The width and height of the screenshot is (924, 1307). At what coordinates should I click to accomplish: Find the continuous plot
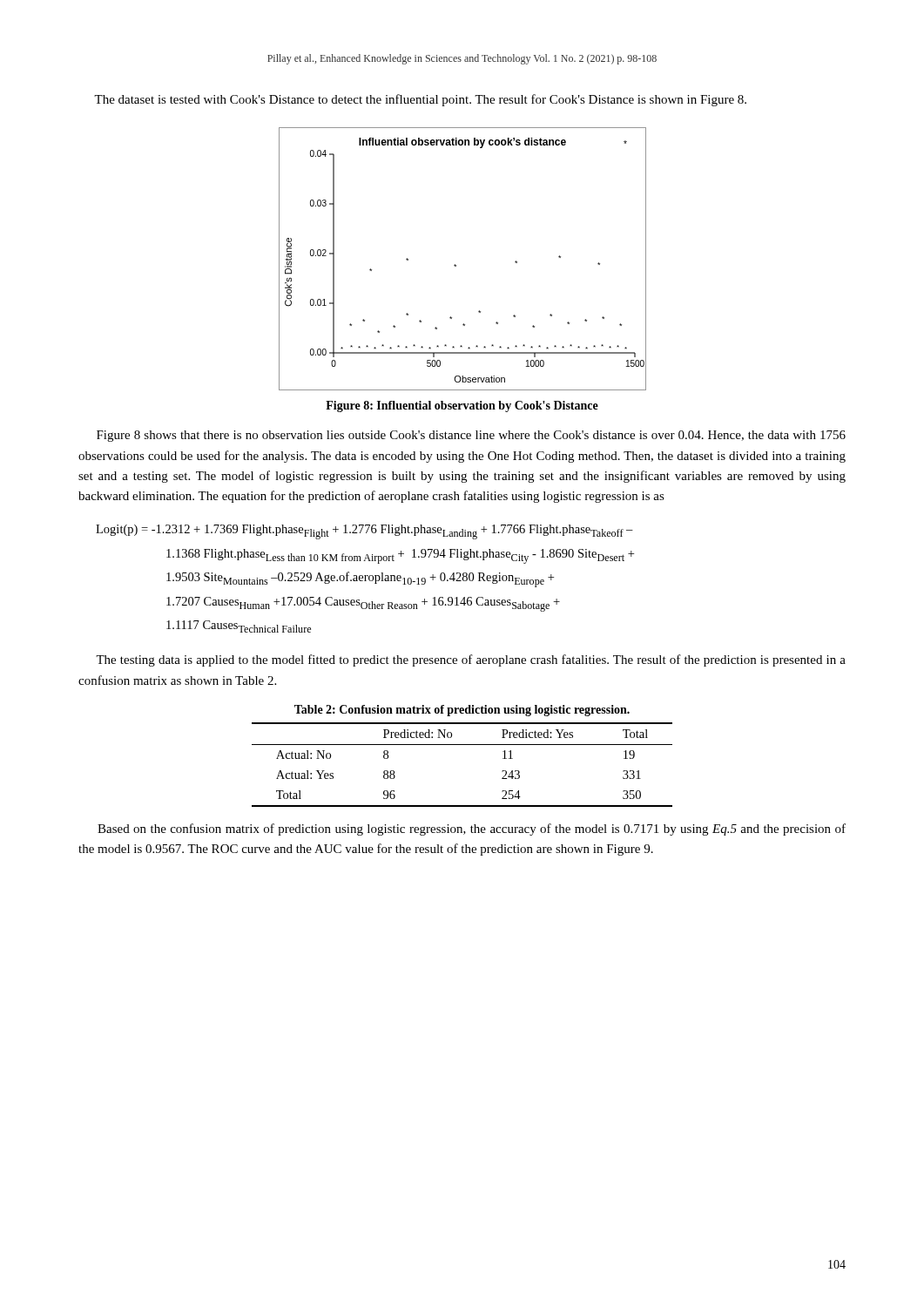pyautogui.click(x=462, y=259)
